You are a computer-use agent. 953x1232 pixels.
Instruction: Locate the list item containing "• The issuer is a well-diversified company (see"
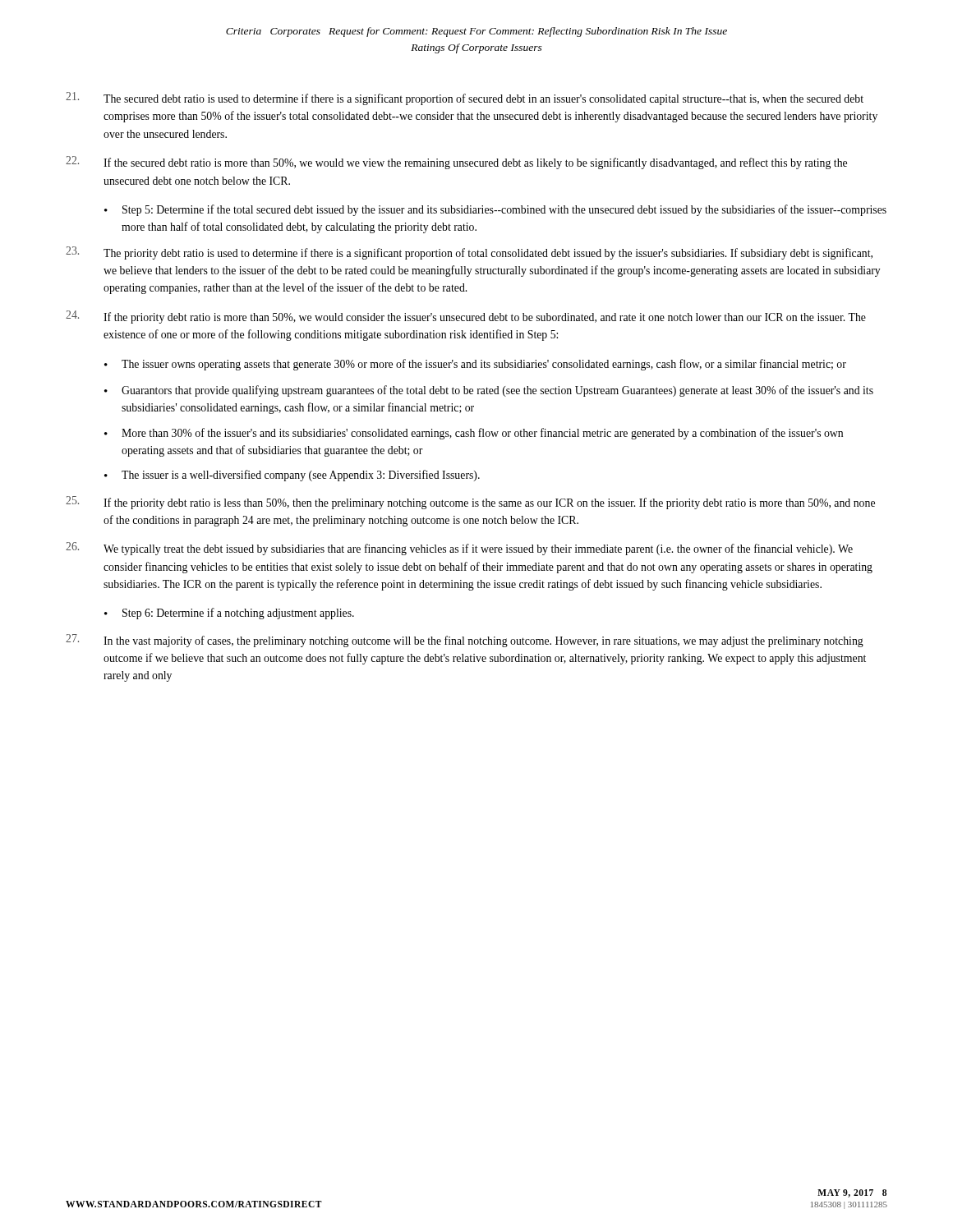point(292,476)
